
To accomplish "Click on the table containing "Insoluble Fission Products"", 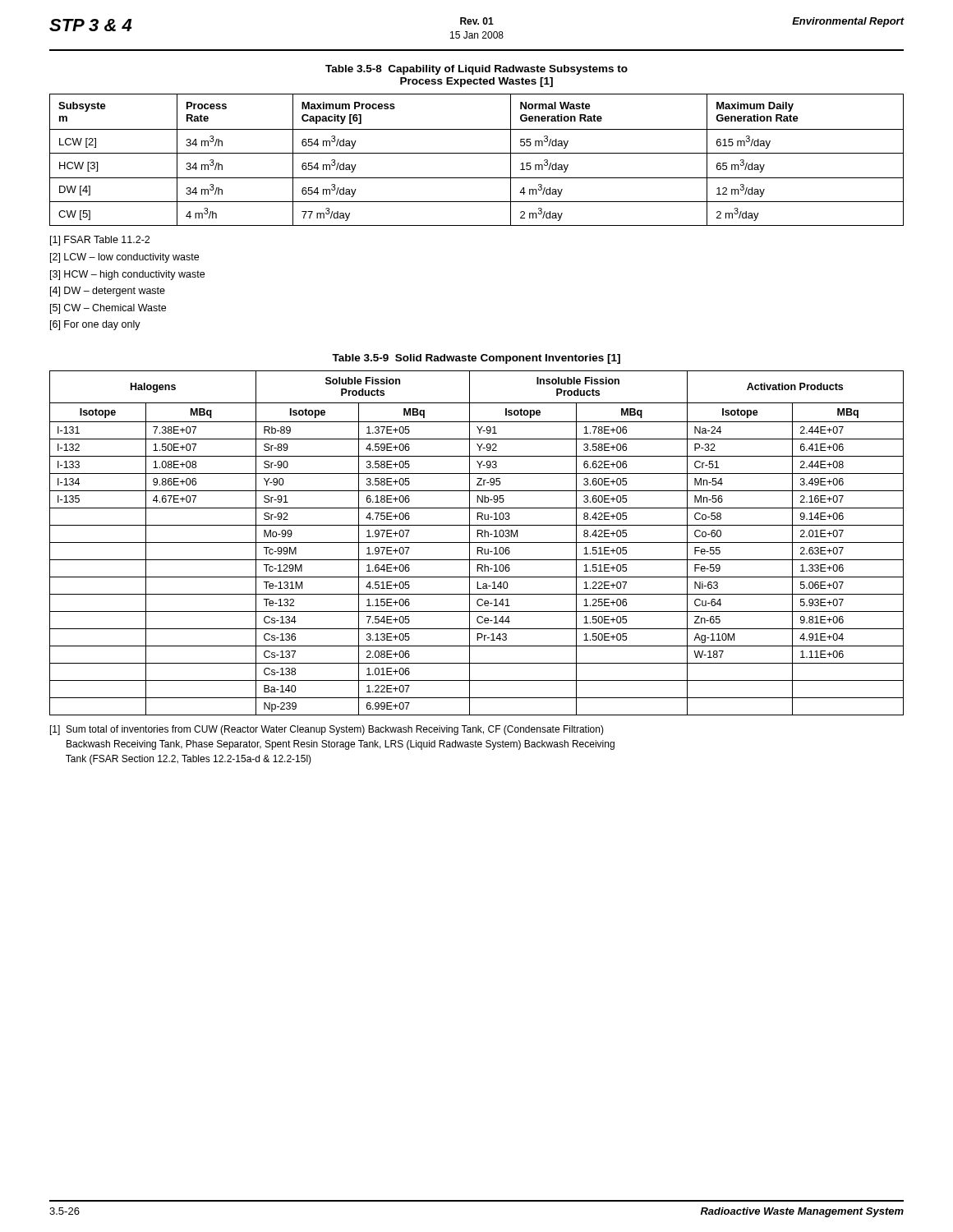I will pos(476,543).
